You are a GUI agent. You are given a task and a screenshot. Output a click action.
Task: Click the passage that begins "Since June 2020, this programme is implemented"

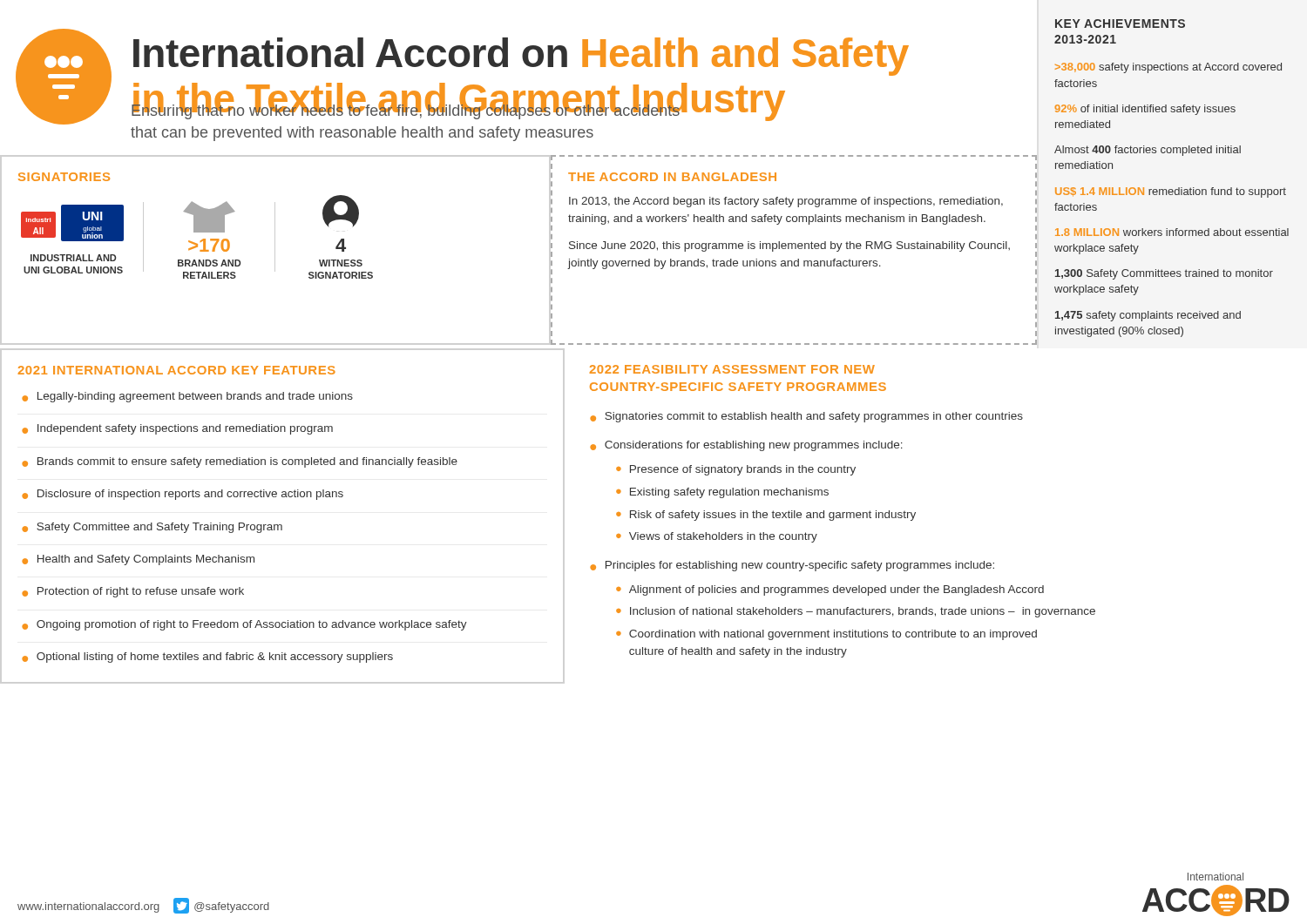pos(789,254)
